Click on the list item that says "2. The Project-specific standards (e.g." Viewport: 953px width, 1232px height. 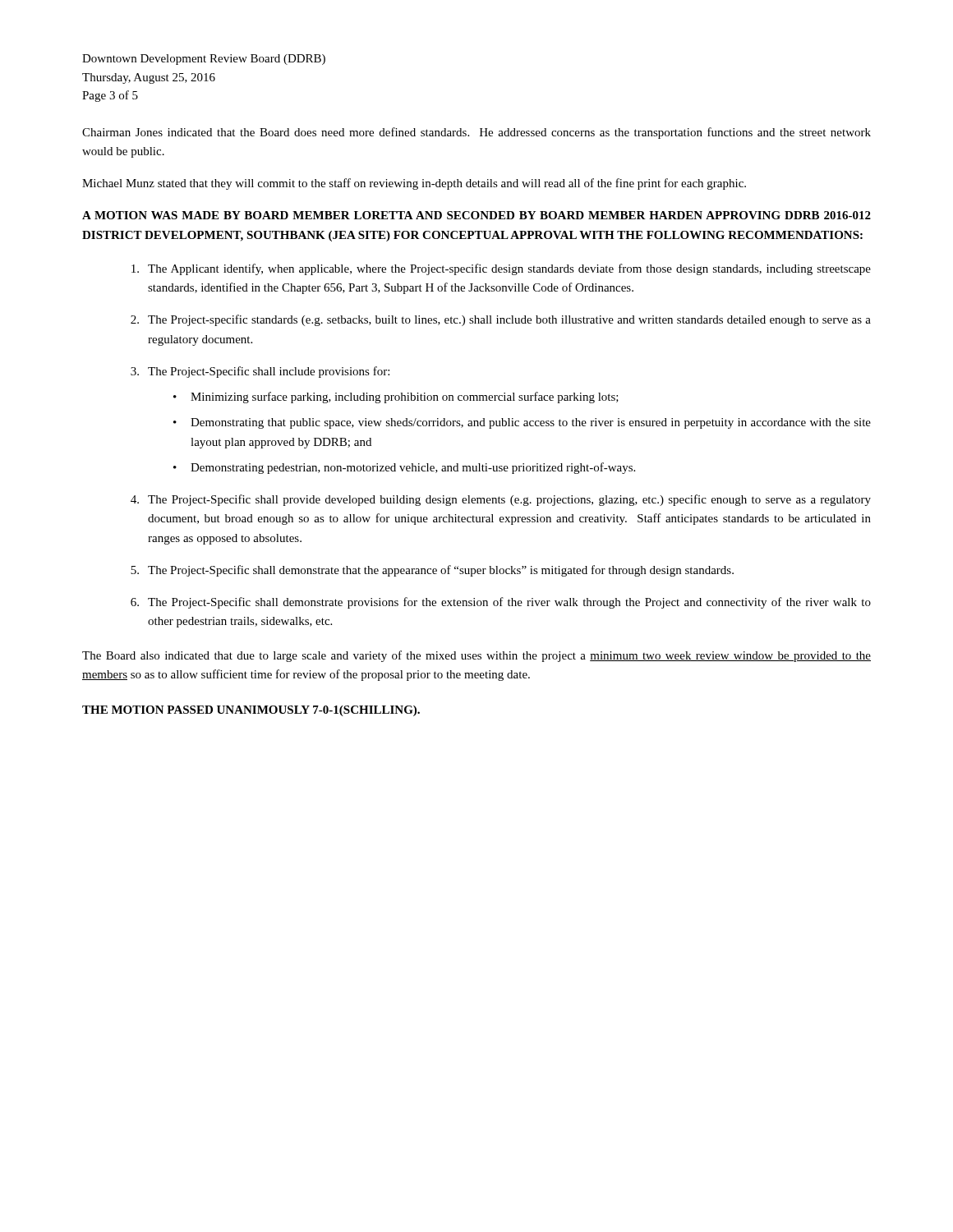pyautogui.click(x=493, y=330)
